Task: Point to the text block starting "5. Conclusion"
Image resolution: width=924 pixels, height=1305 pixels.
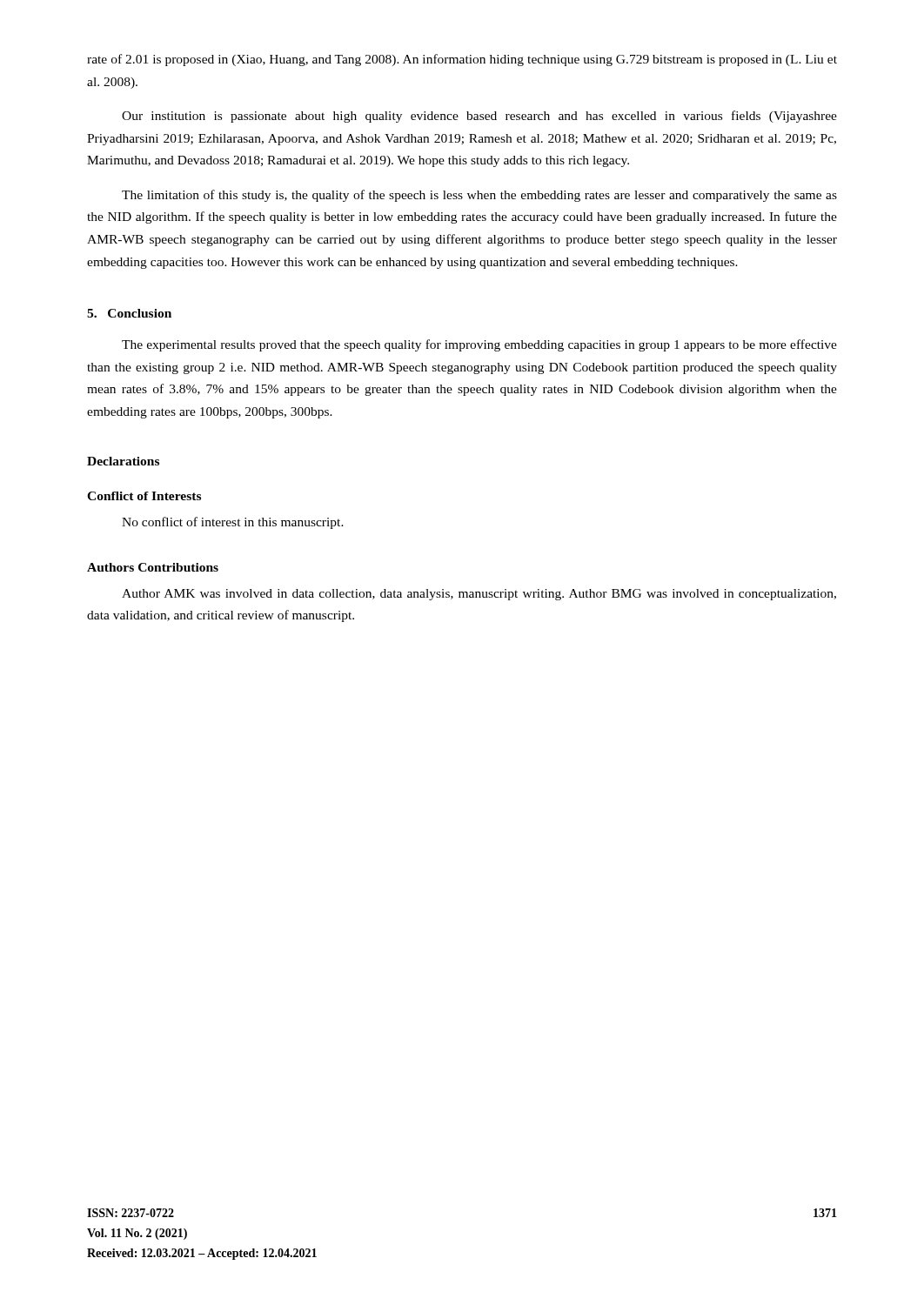Action: tap(129, 313)
